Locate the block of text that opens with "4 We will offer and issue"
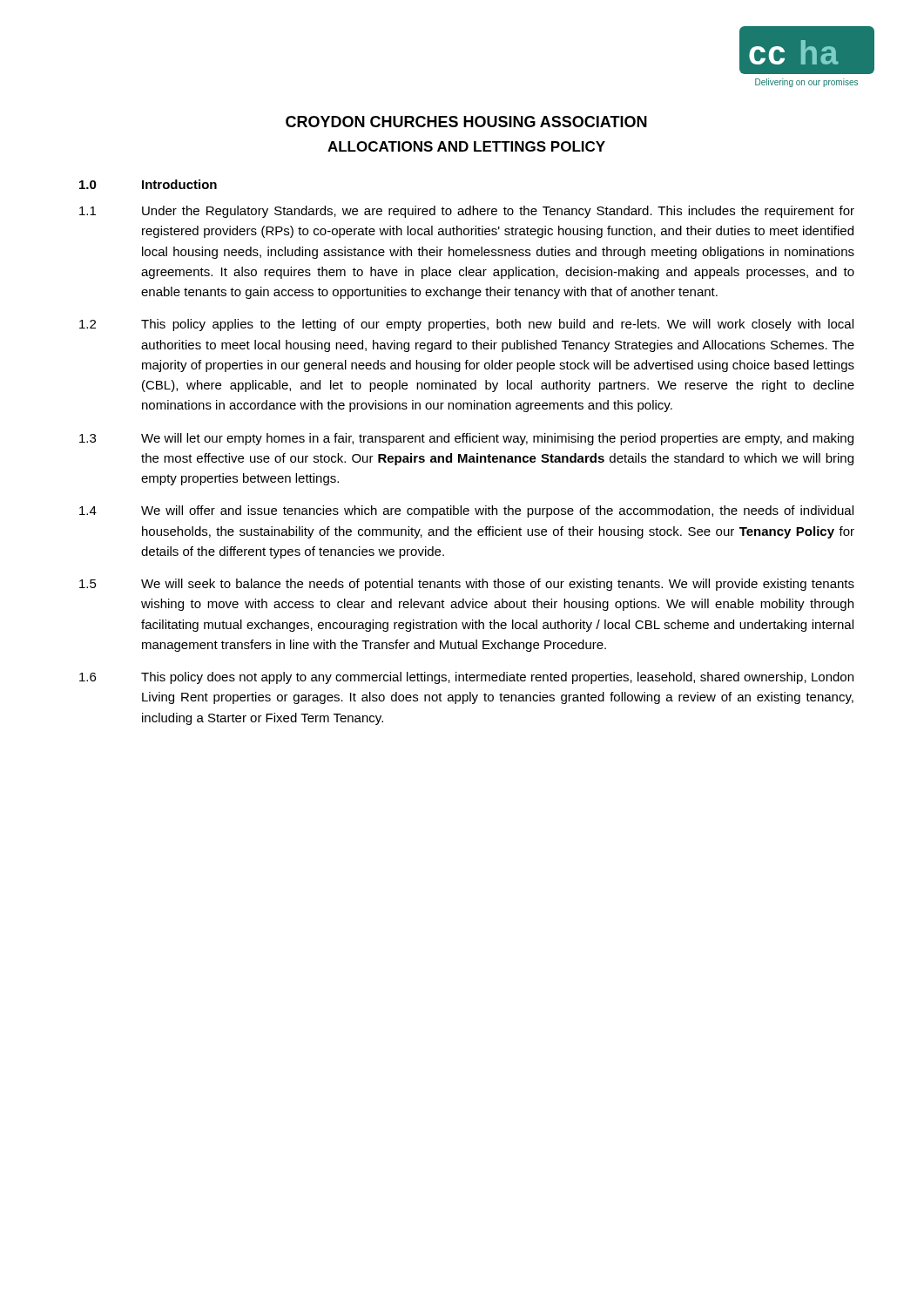924x1307 pixels. tap(466, 531)
